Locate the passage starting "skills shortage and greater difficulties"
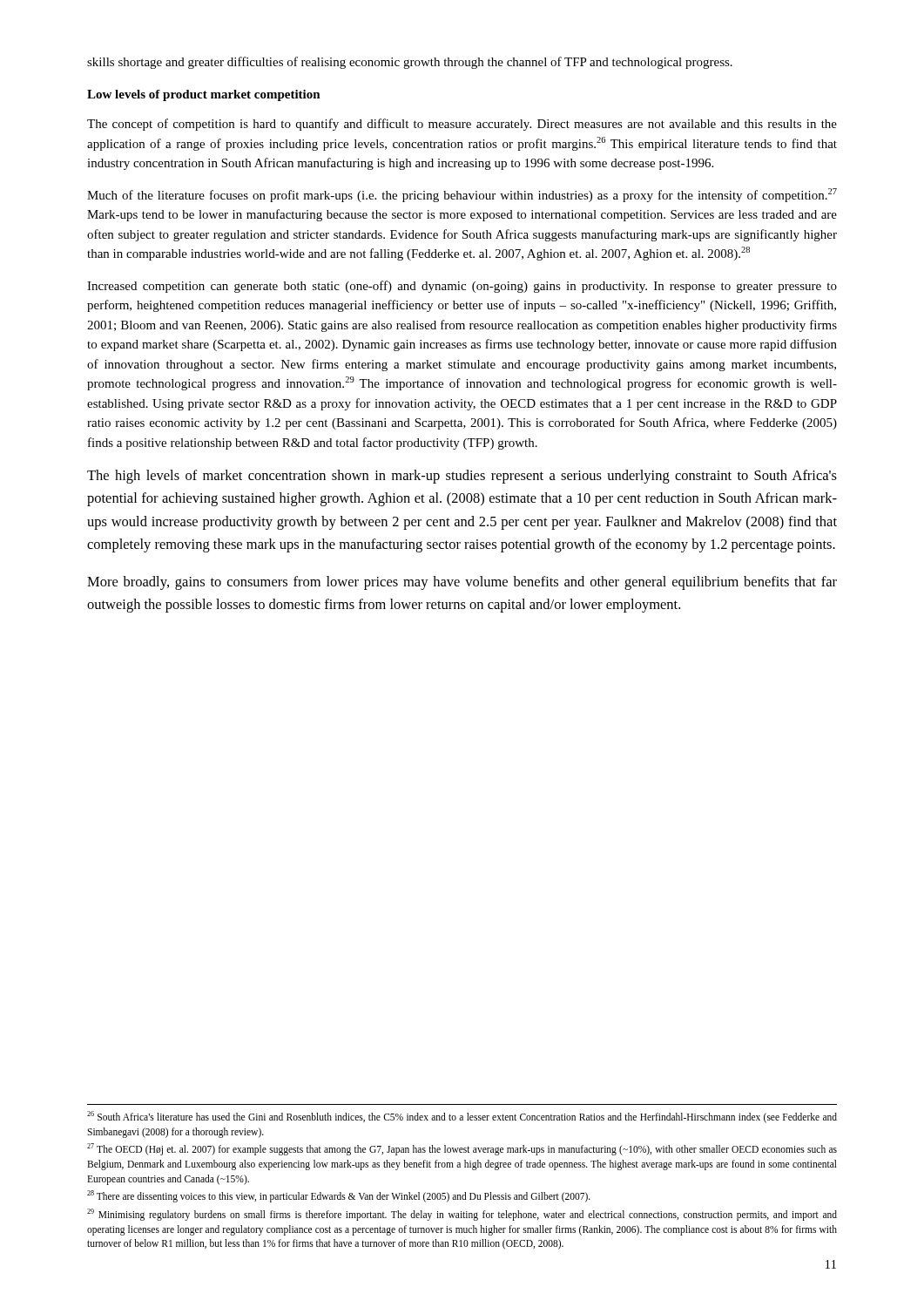Screen dimensions: 1307x924 click(x=462, y=62)
